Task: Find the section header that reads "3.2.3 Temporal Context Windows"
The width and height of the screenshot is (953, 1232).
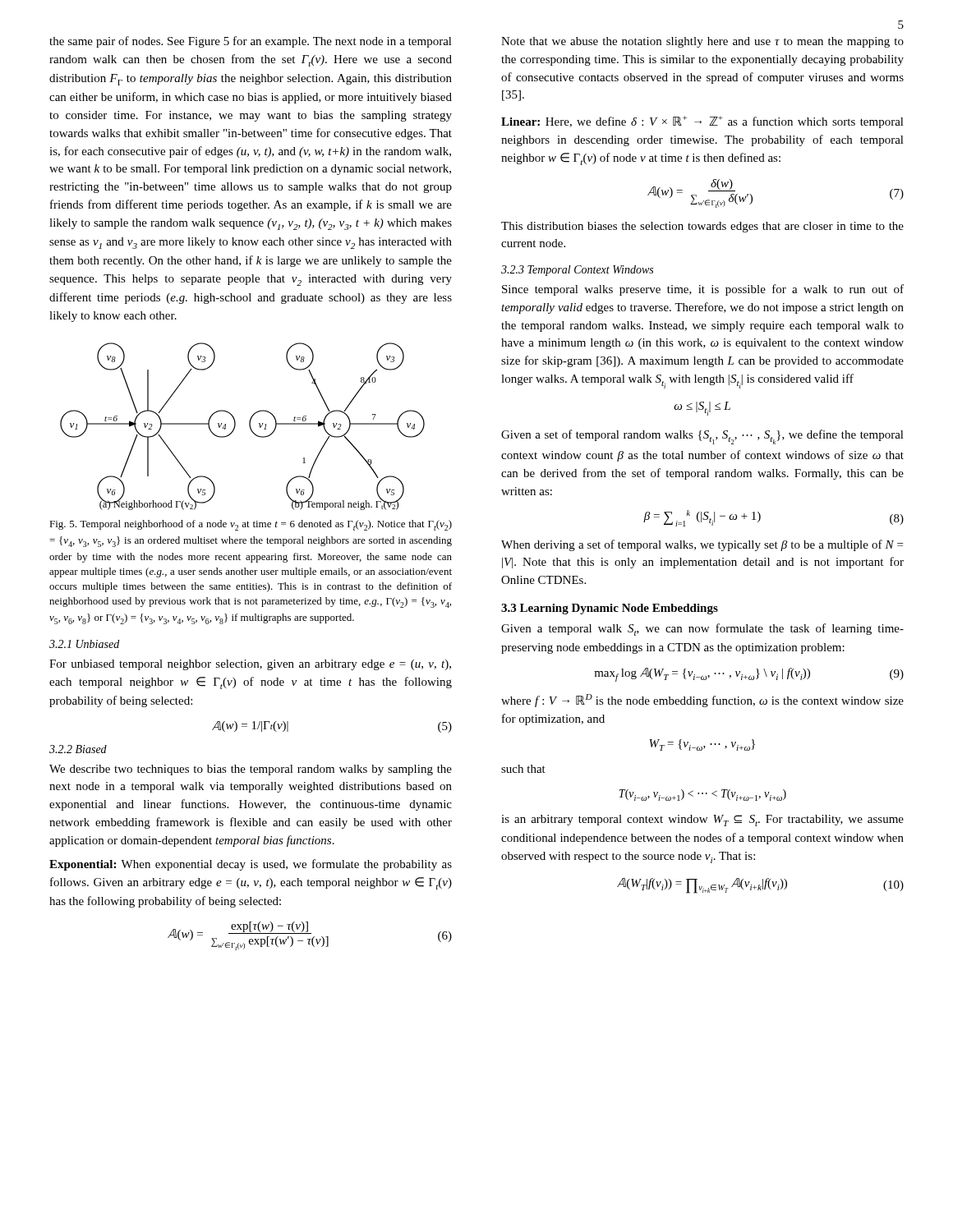Action: (x=577, y=270)
